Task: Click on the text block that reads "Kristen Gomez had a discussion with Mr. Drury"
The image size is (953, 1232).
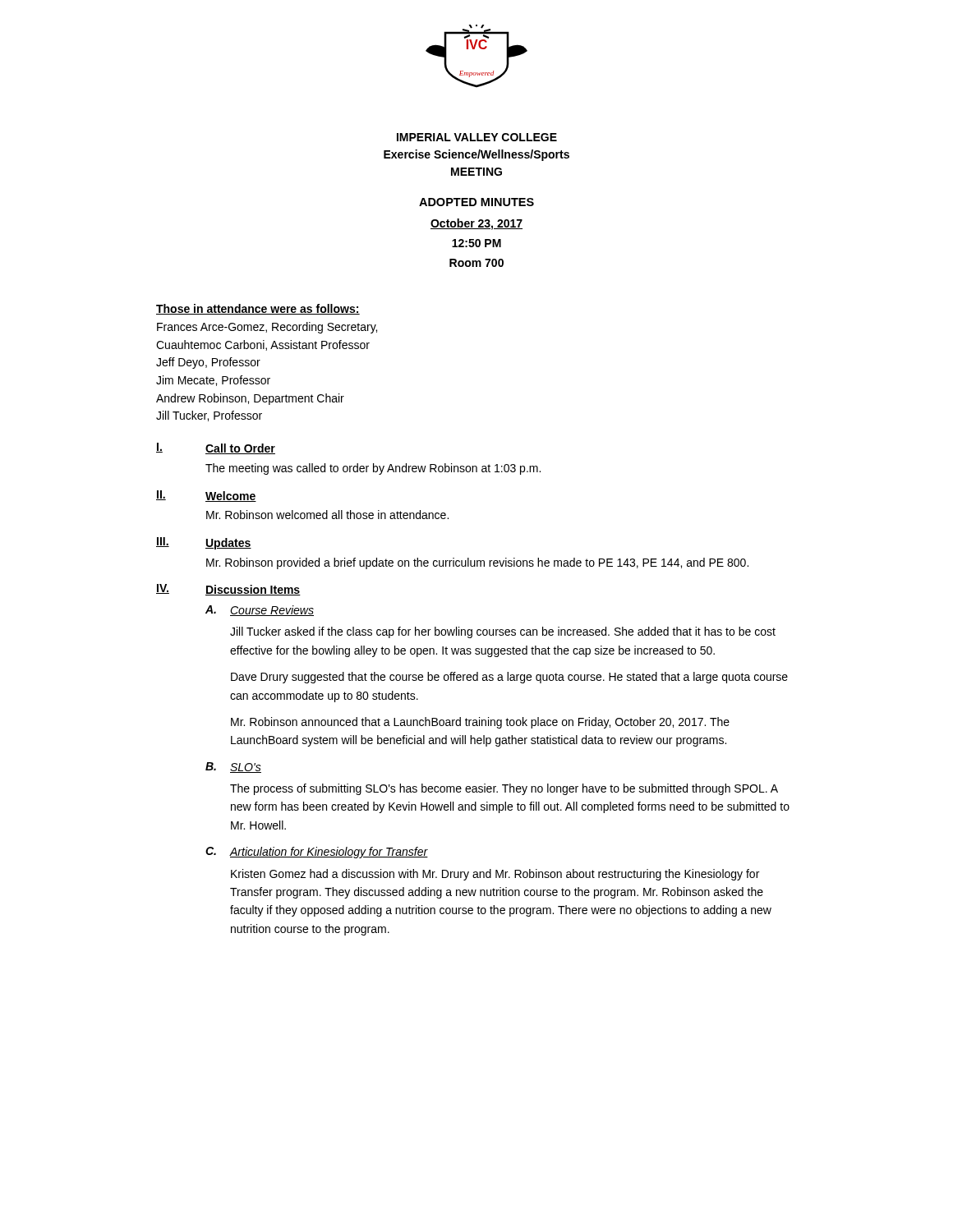Action: click(501, 901)
